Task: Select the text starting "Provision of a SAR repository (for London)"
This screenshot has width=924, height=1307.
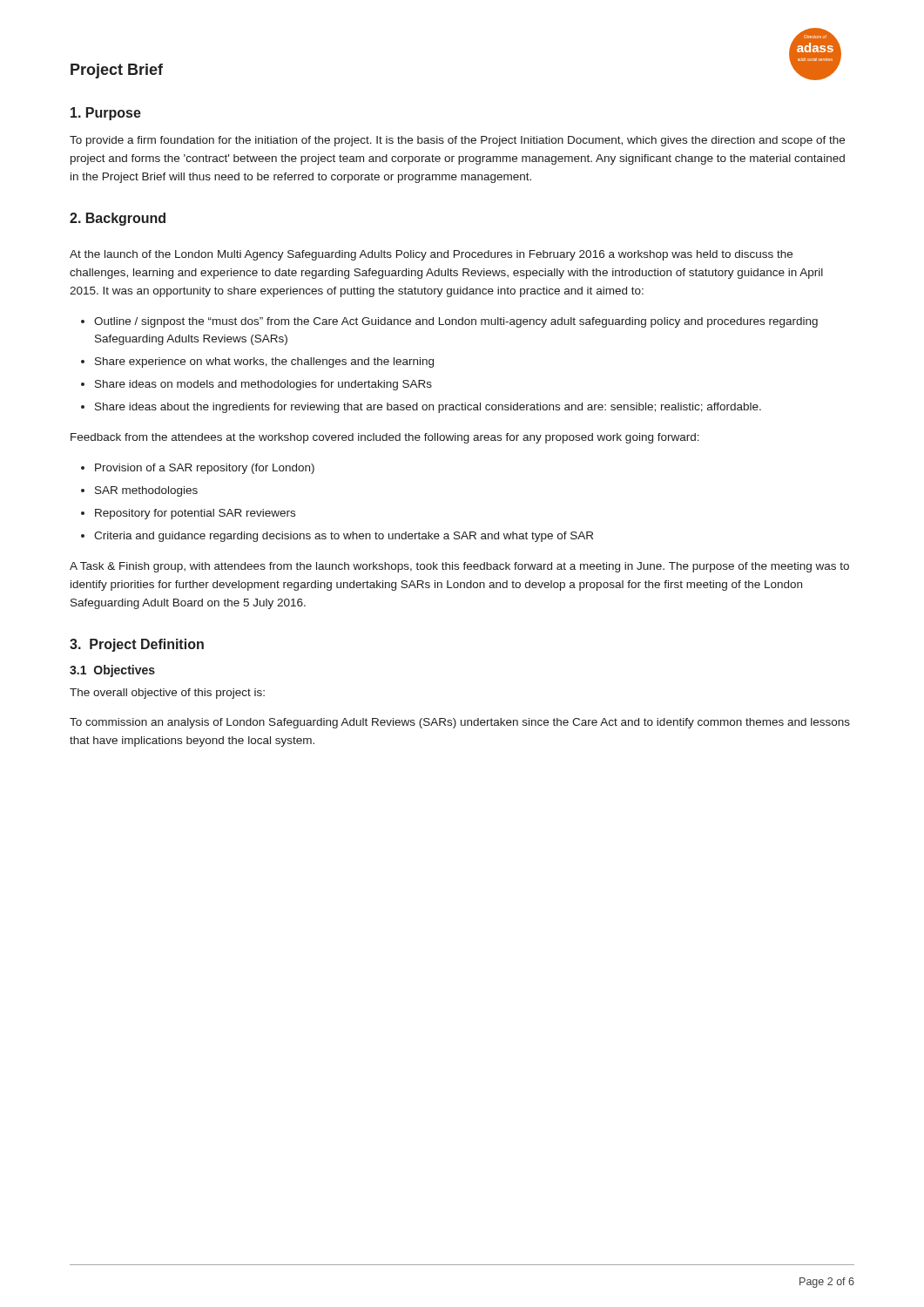Action: [x=204, y=468]
